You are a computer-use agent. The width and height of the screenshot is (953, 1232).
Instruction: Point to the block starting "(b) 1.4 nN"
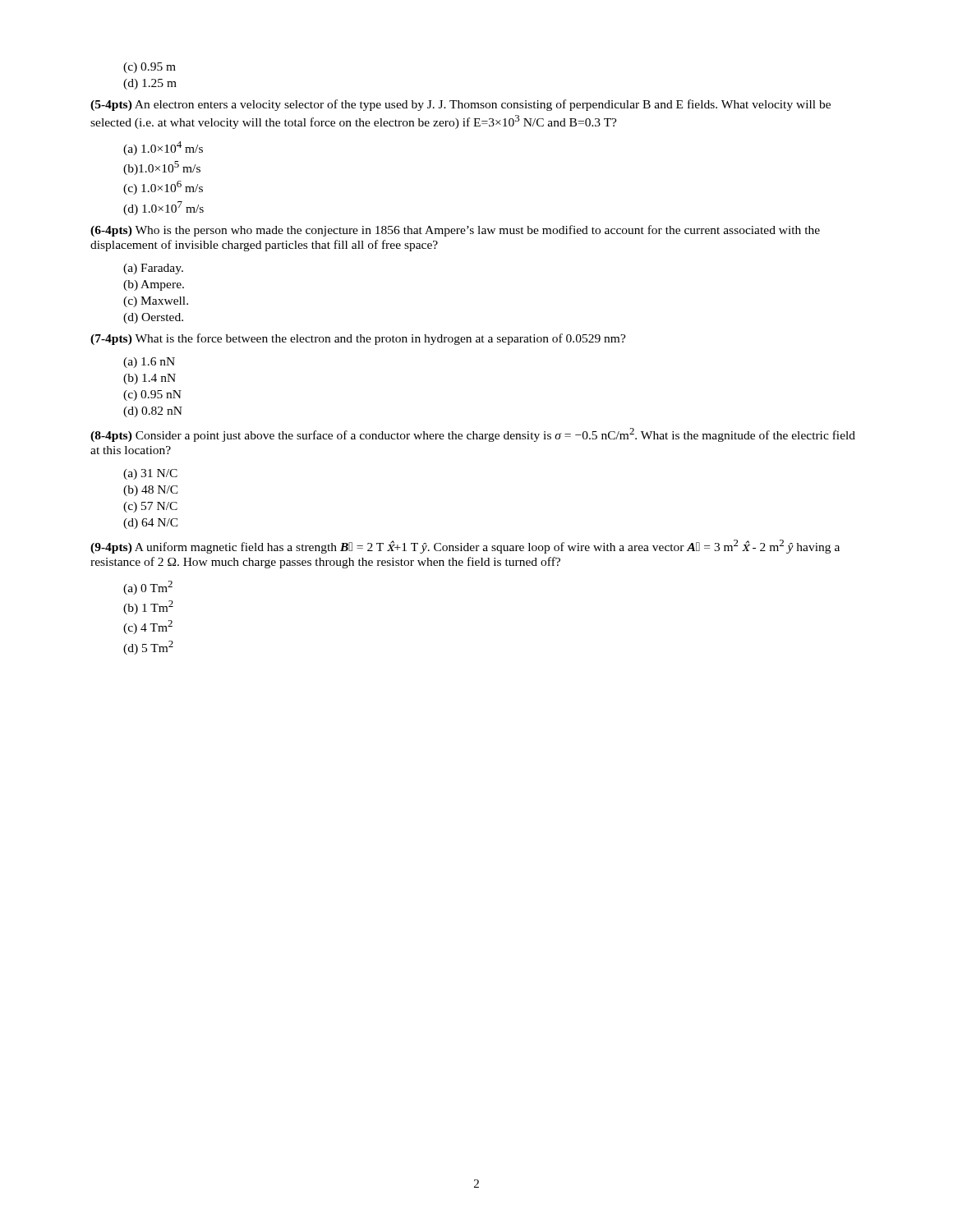(x=150, y=377)
